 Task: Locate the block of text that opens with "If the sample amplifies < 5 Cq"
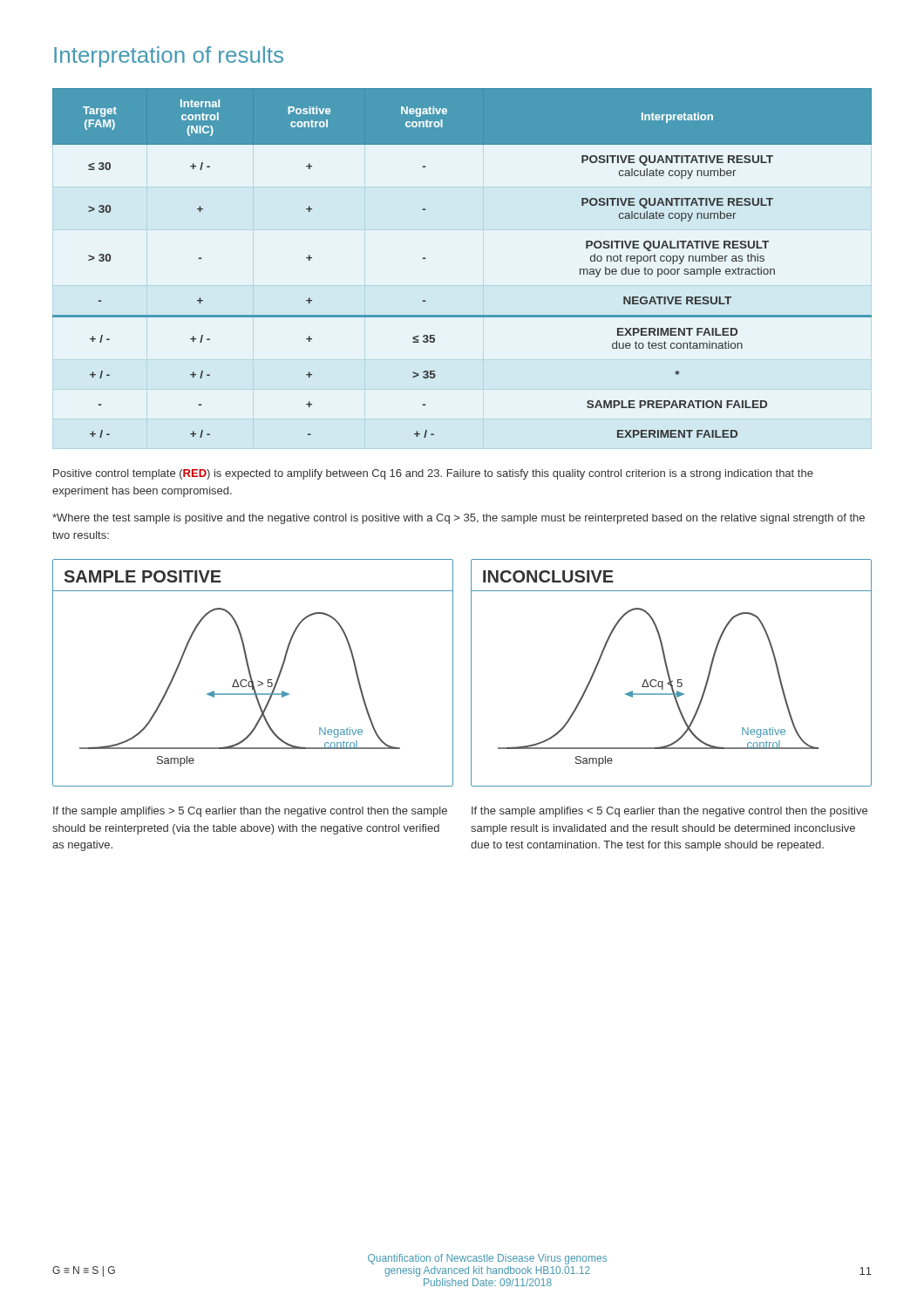pyautogui.click(x=669, y=828)
